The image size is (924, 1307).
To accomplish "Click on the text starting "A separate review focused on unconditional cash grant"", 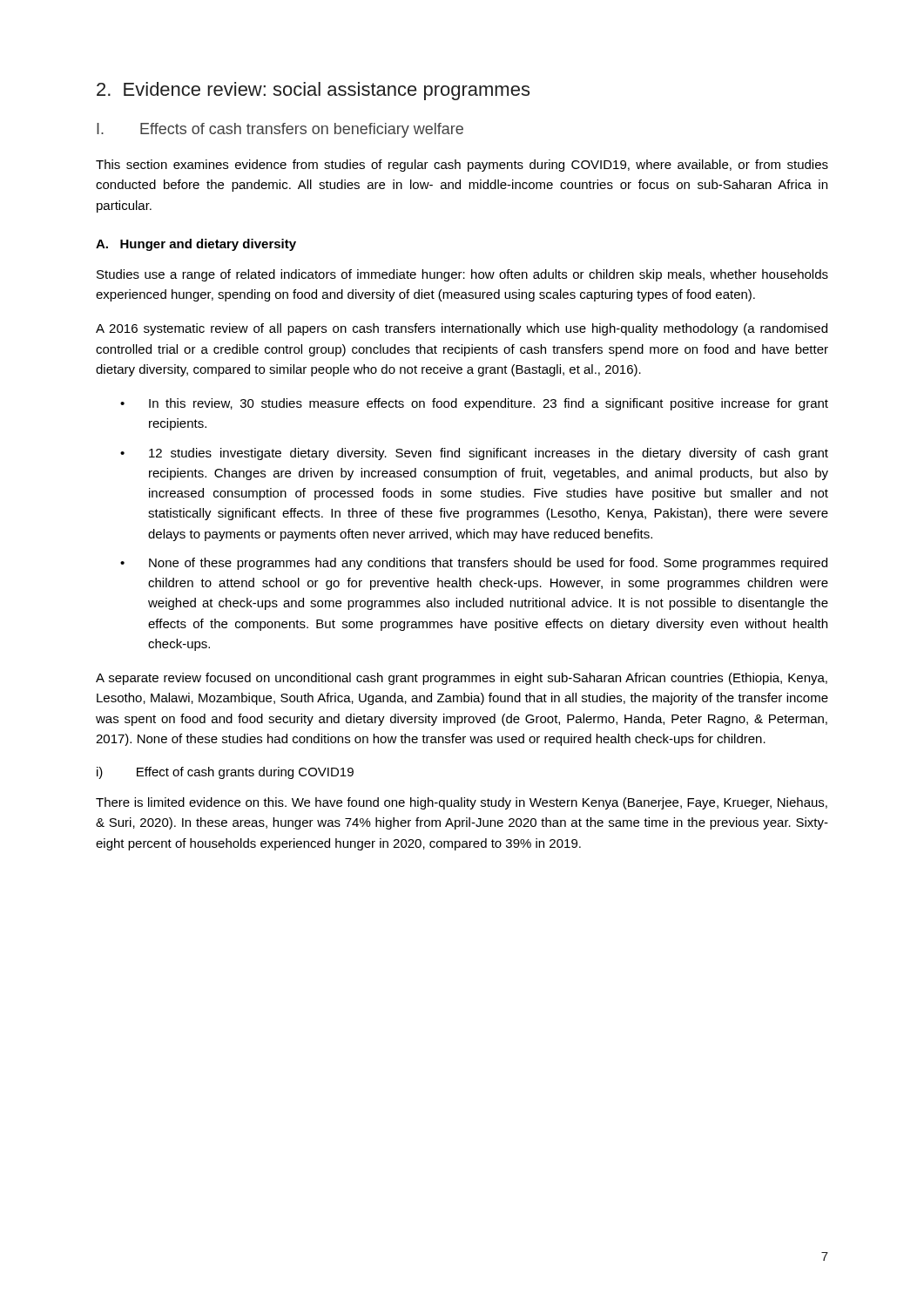I will 462,708.
